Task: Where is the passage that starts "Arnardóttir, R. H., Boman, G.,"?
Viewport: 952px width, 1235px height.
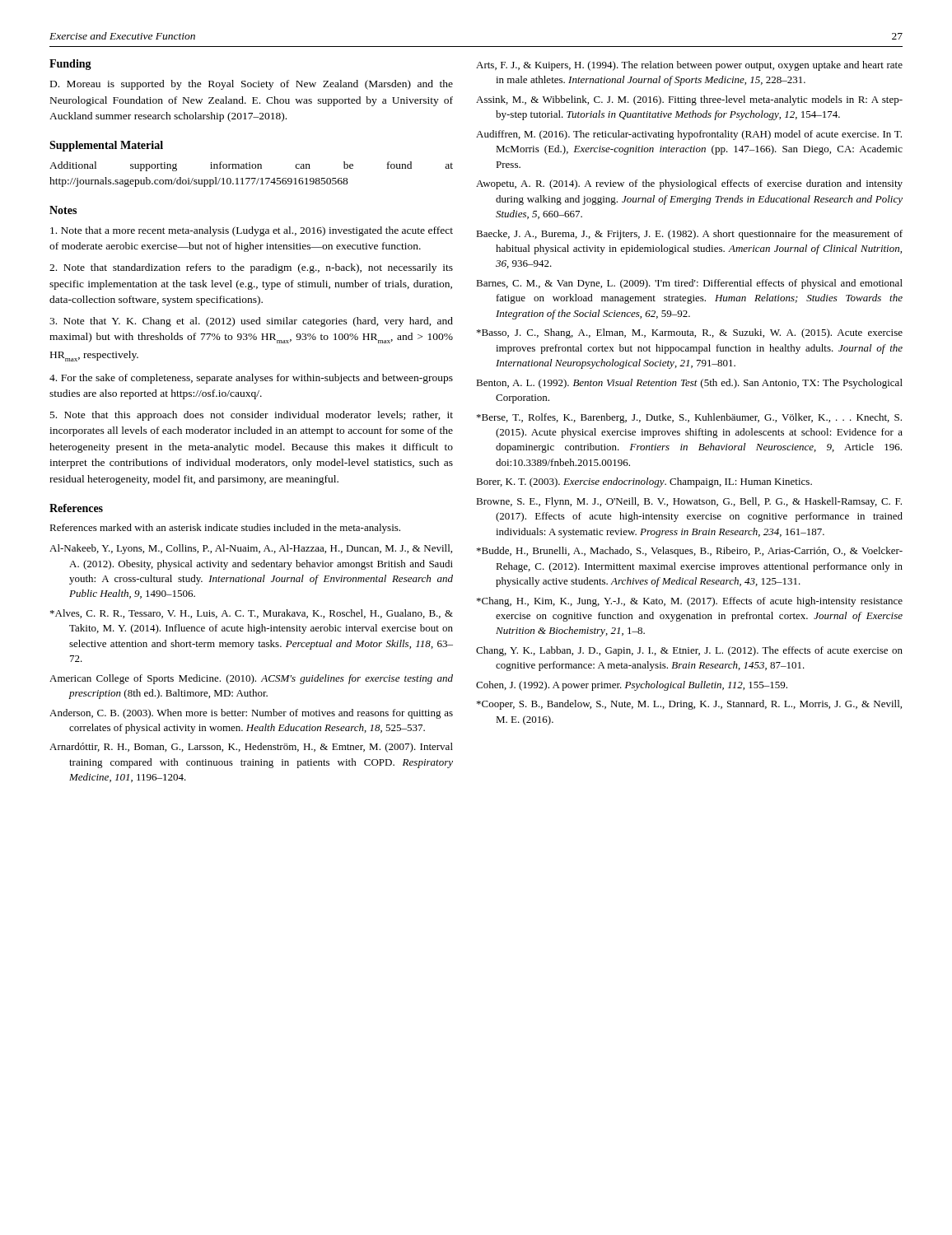Action: (x=251, y=762)
